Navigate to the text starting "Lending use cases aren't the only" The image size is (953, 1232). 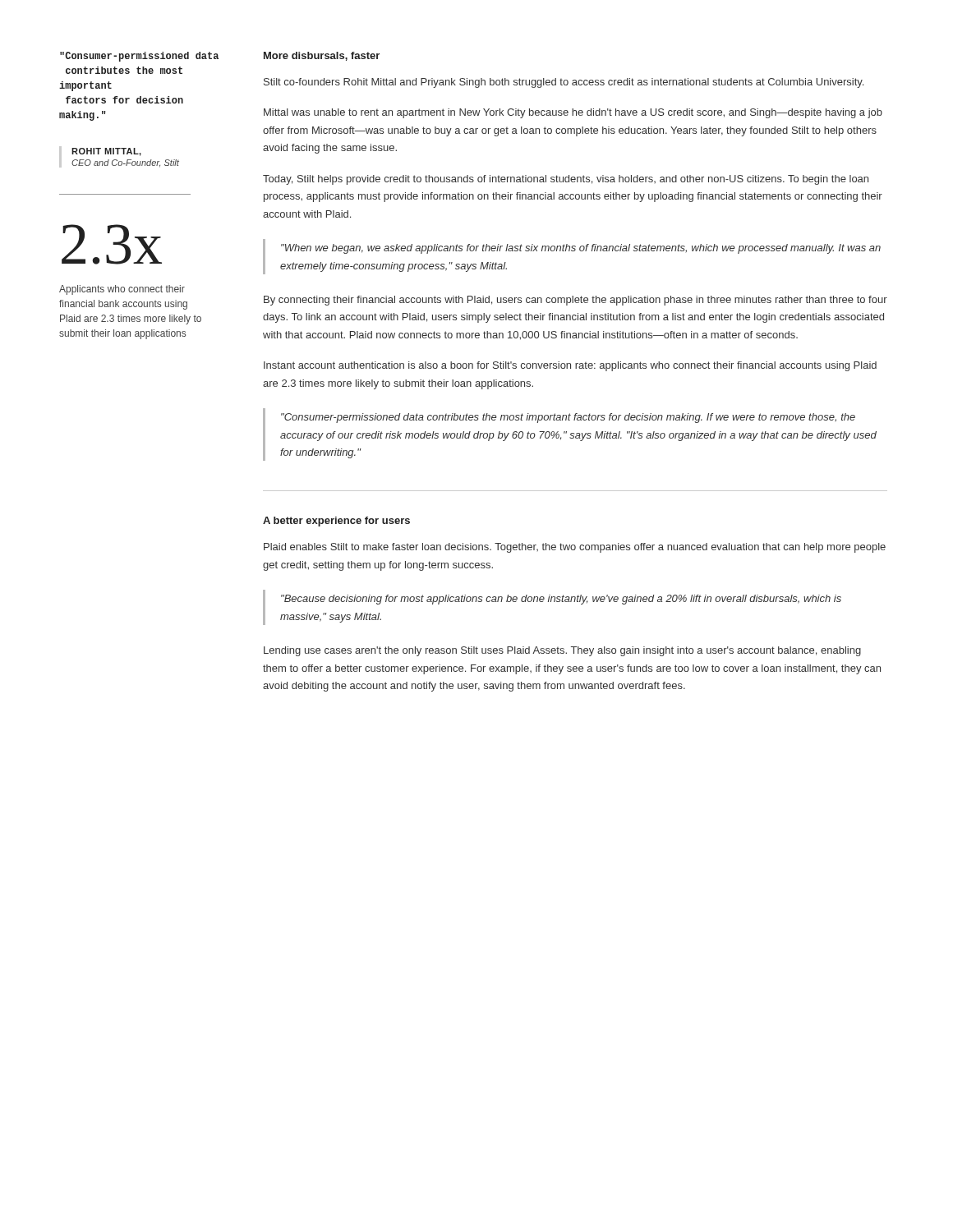[572, 668]
